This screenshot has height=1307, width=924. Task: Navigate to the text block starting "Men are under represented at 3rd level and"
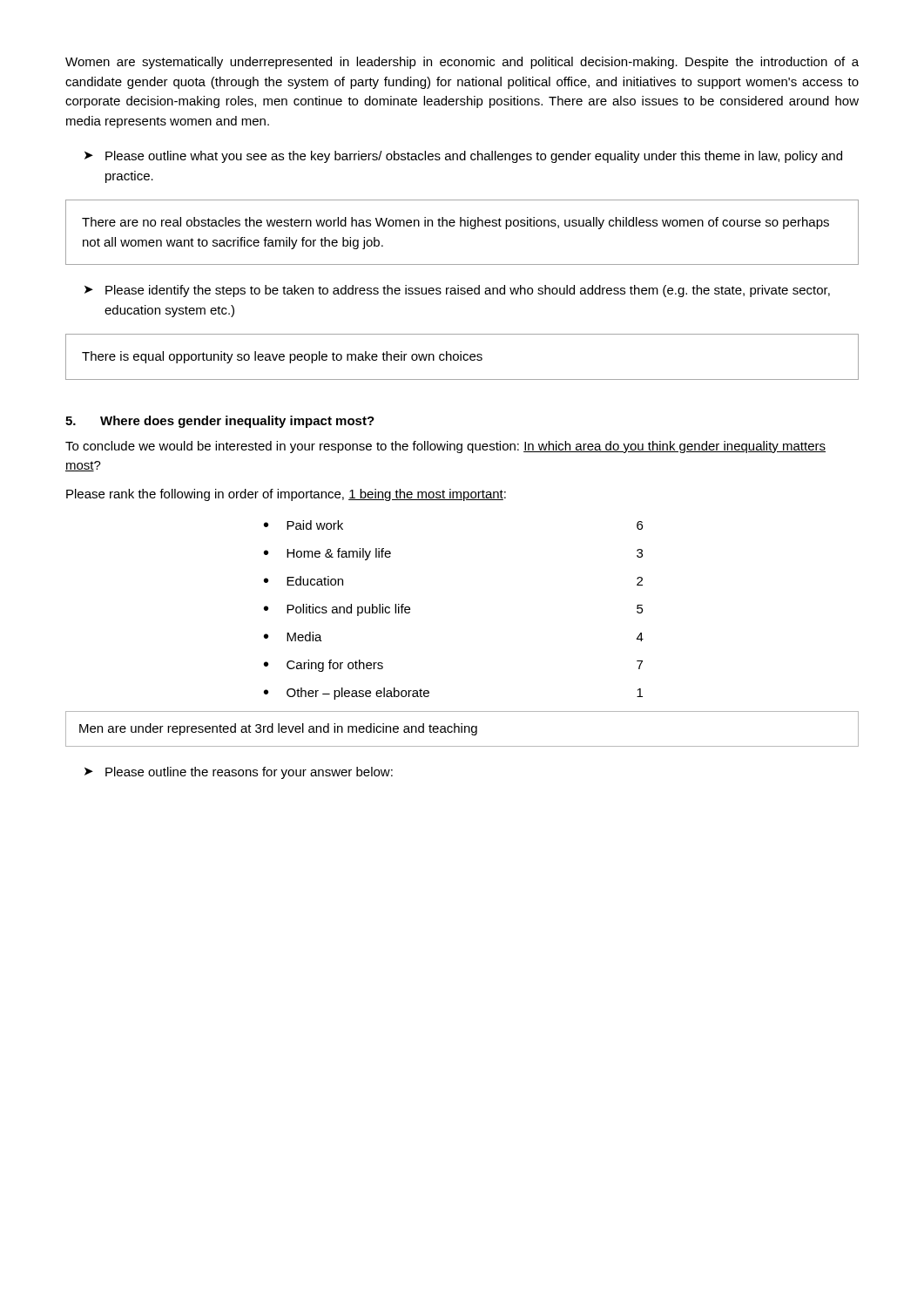pyautogui.click(x=278, y=728)
